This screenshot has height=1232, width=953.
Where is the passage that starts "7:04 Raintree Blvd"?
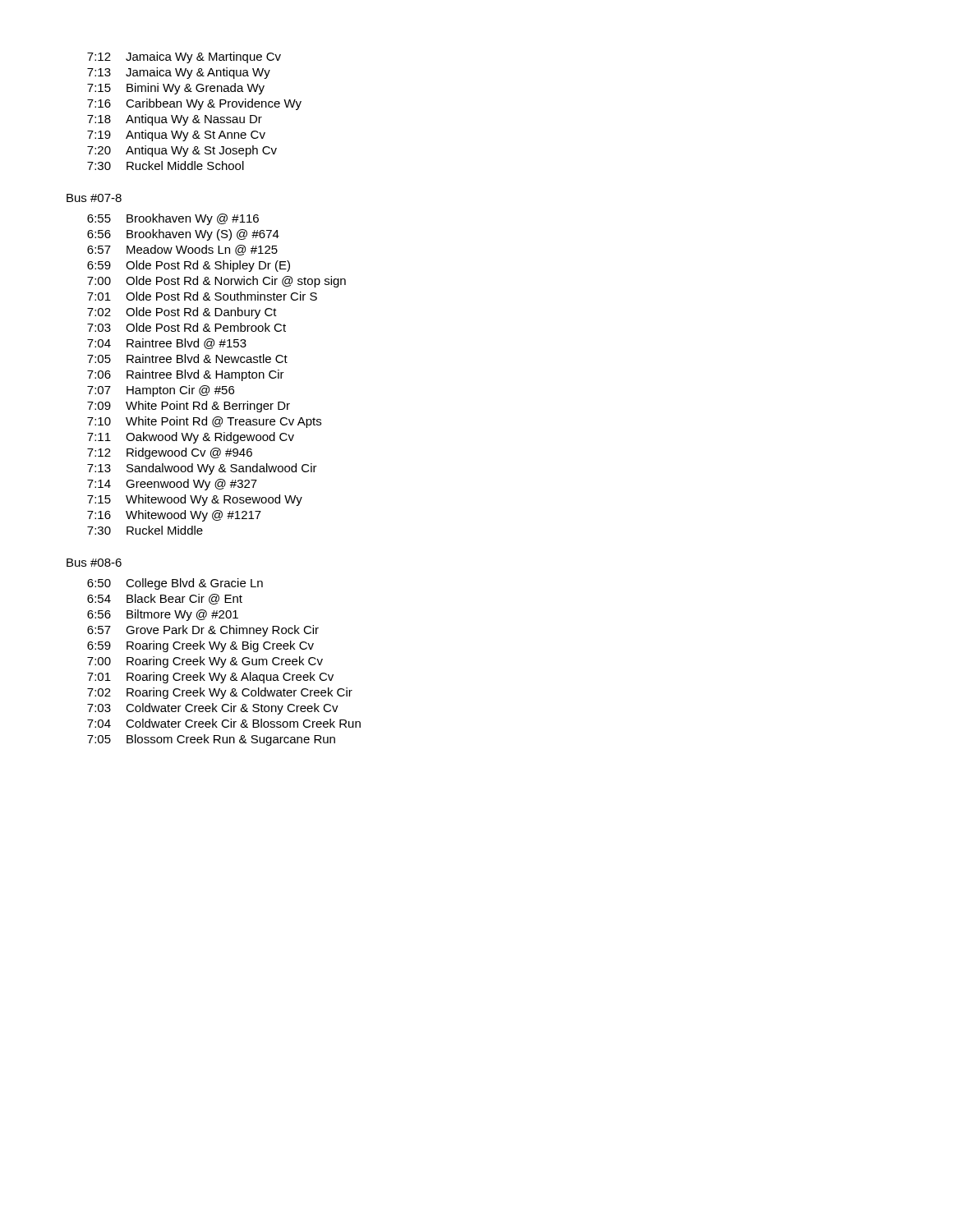coord(167,344)
